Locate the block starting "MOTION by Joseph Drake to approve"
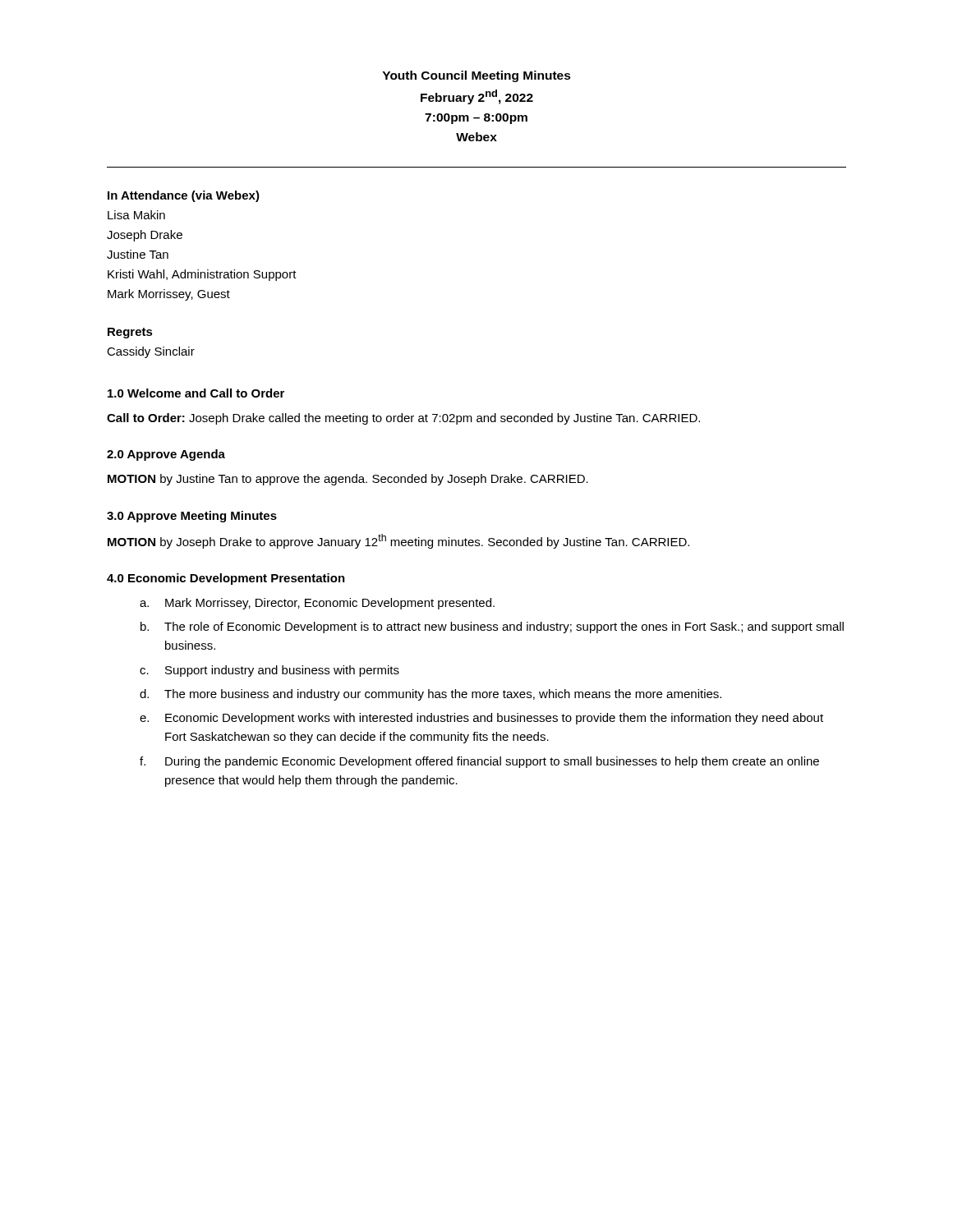The image size is (953, 1232). point(399,540)
